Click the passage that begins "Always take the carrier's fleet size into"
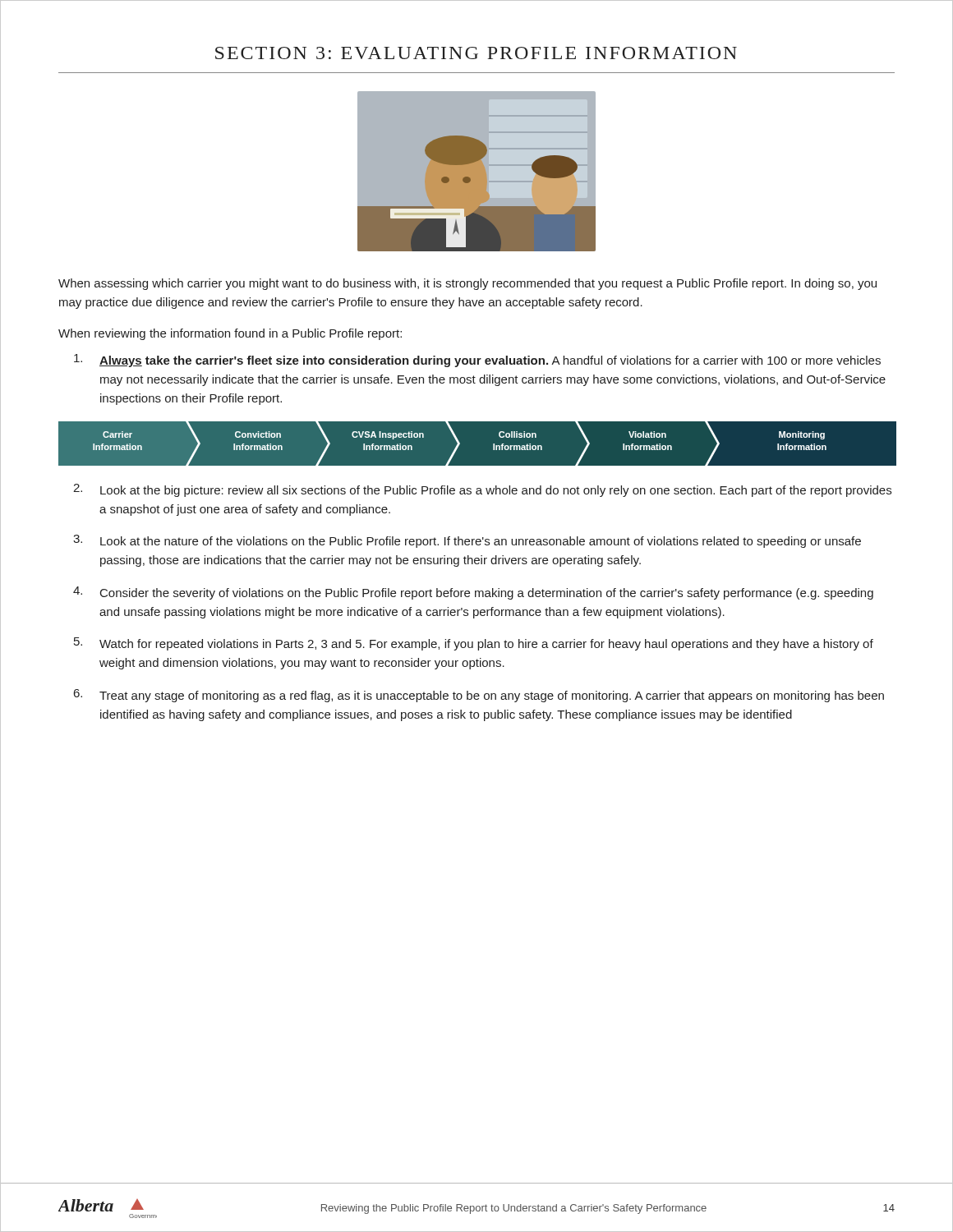The image size is (953, 1232). click(484, 379)
